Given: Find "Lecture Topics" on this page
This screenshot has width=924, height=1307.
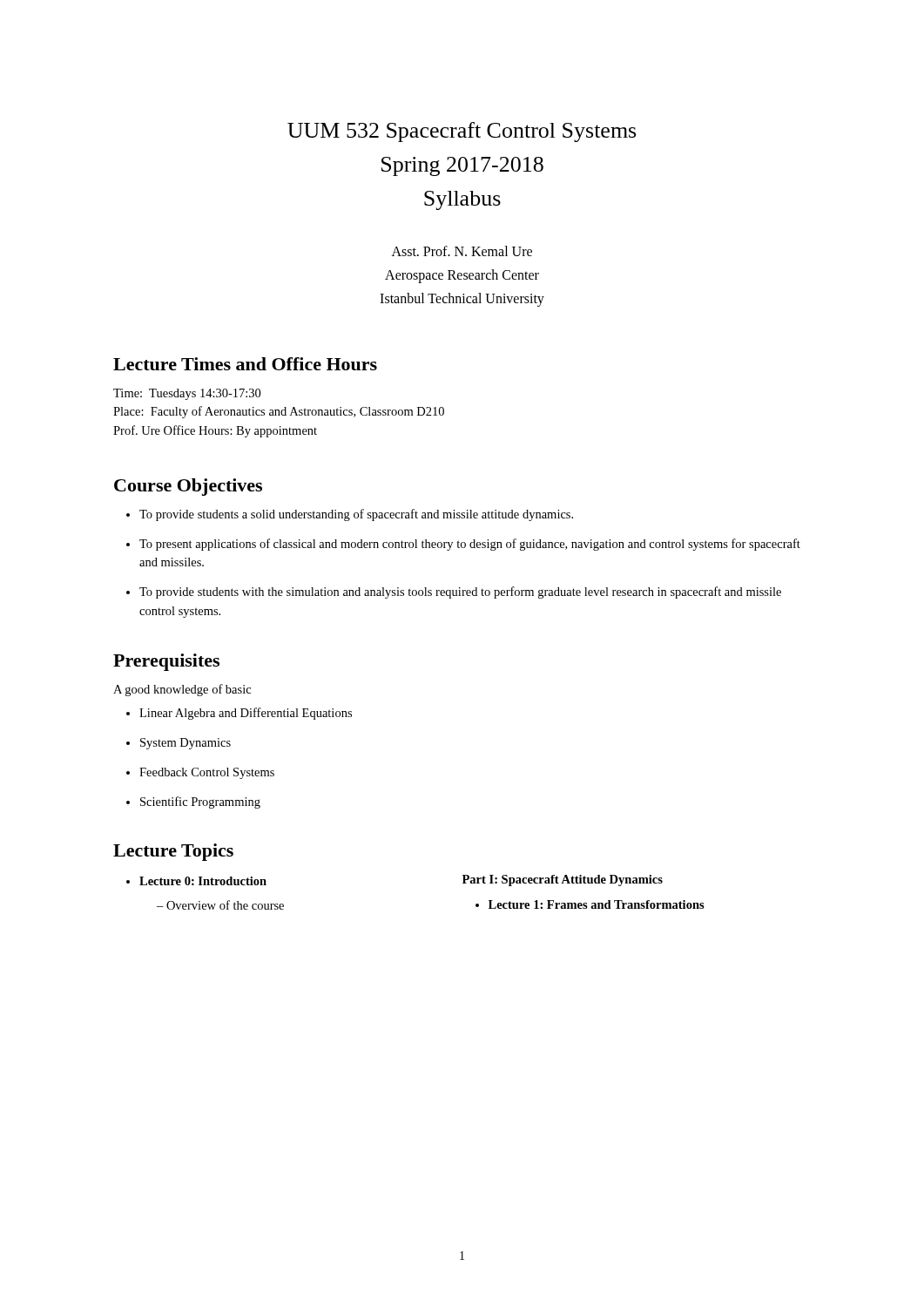Looking at the screenshot, I should pos(173,850).
